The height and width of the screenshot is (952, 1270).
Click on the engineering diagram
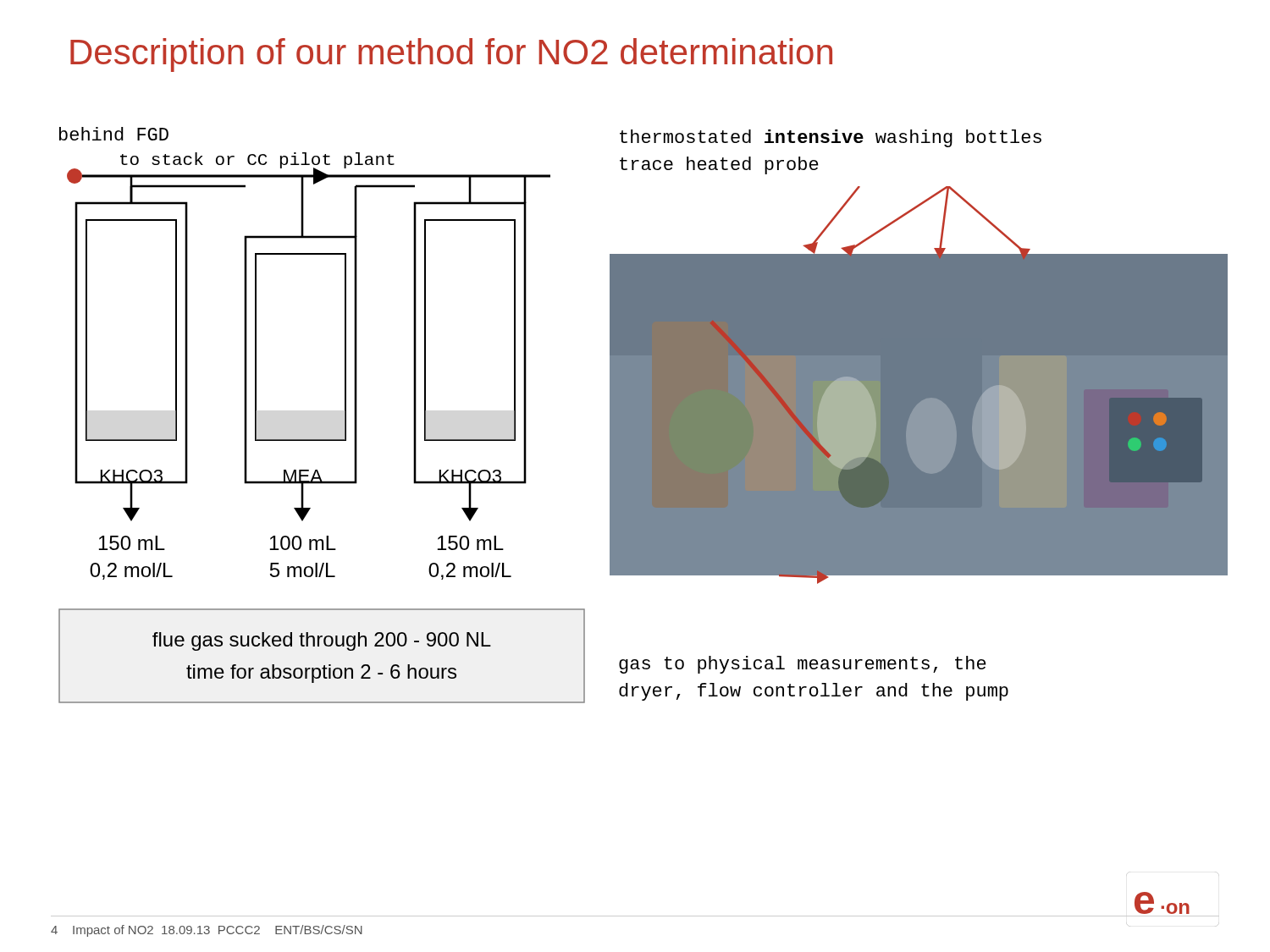tap(322, 423)
